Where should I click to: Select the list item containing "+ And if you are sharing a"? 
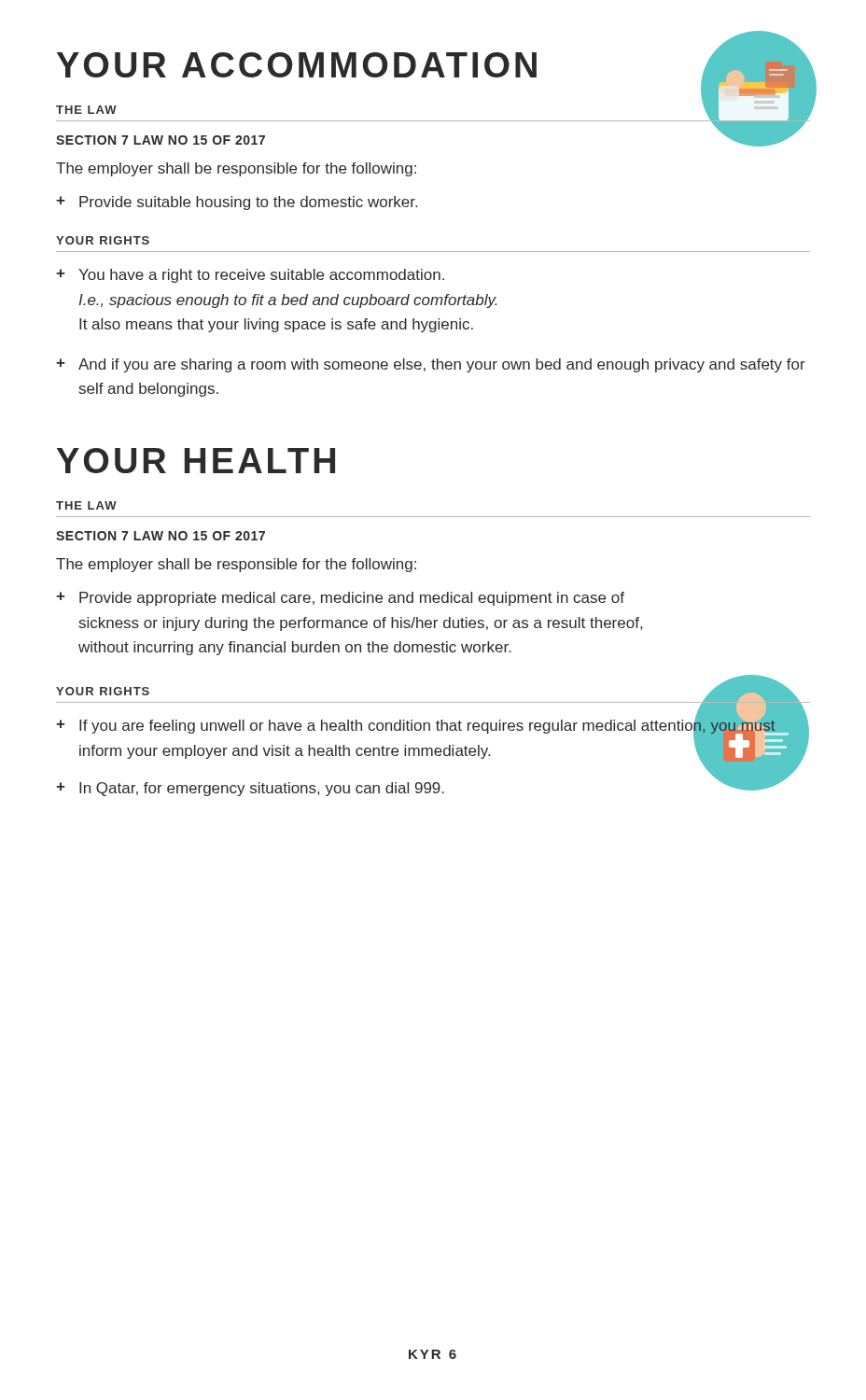[x=433, y=377]
